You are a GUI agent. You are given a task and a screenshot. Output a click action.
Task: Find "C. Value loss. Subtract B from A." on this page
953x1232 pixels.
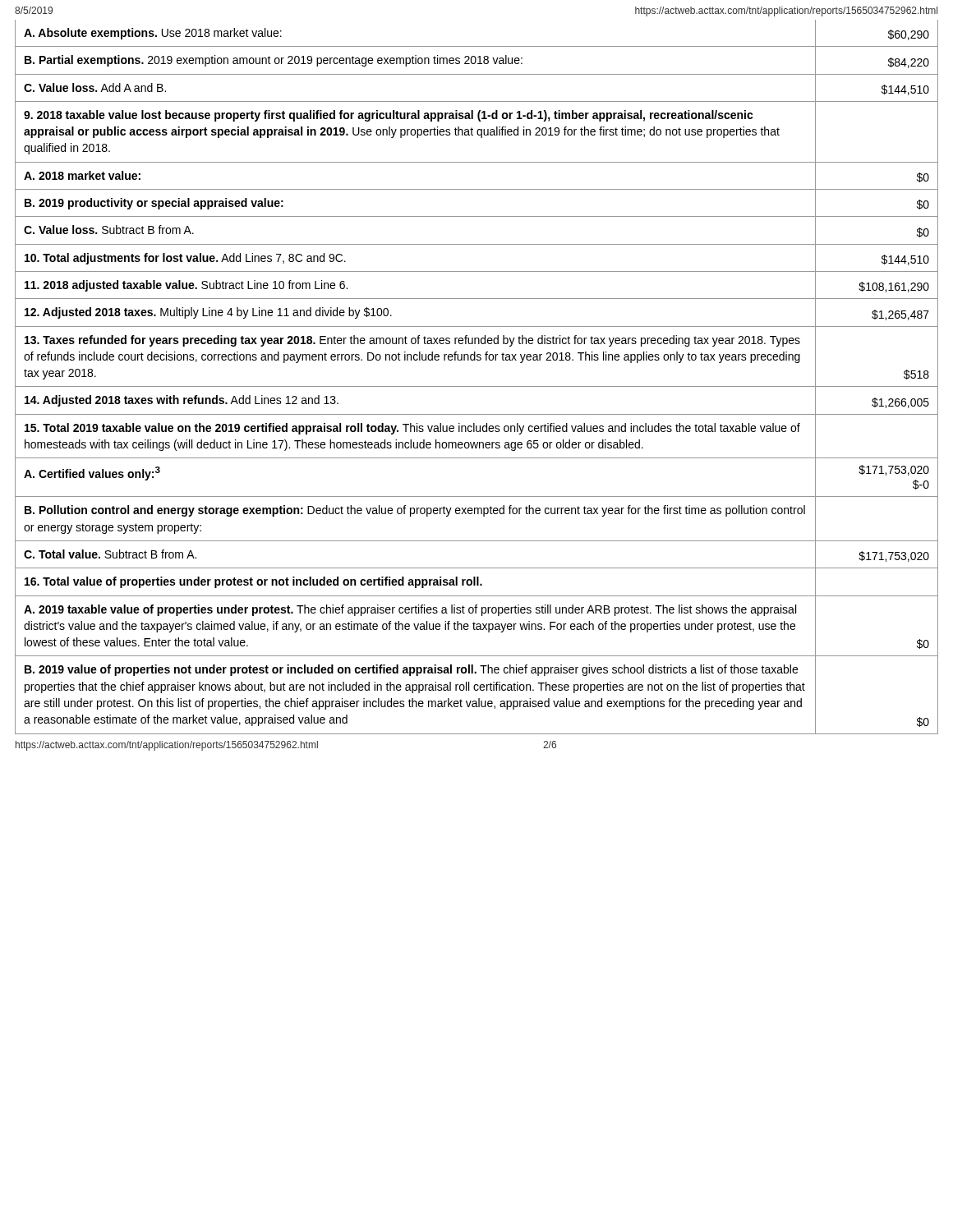(109, 230)
